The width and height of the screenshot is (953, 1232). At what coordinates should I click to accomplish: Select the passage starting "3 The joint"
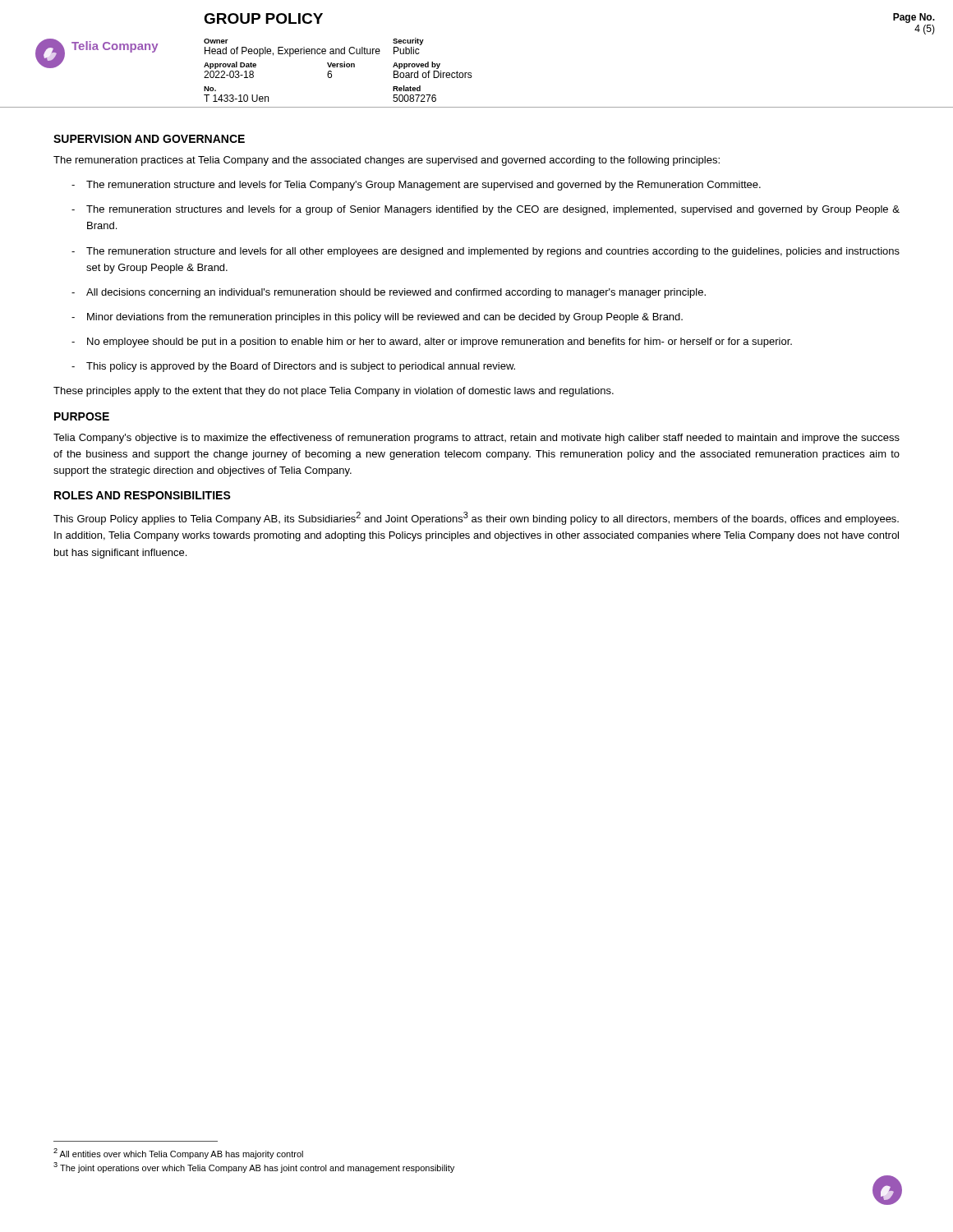tap(254, 1167)
